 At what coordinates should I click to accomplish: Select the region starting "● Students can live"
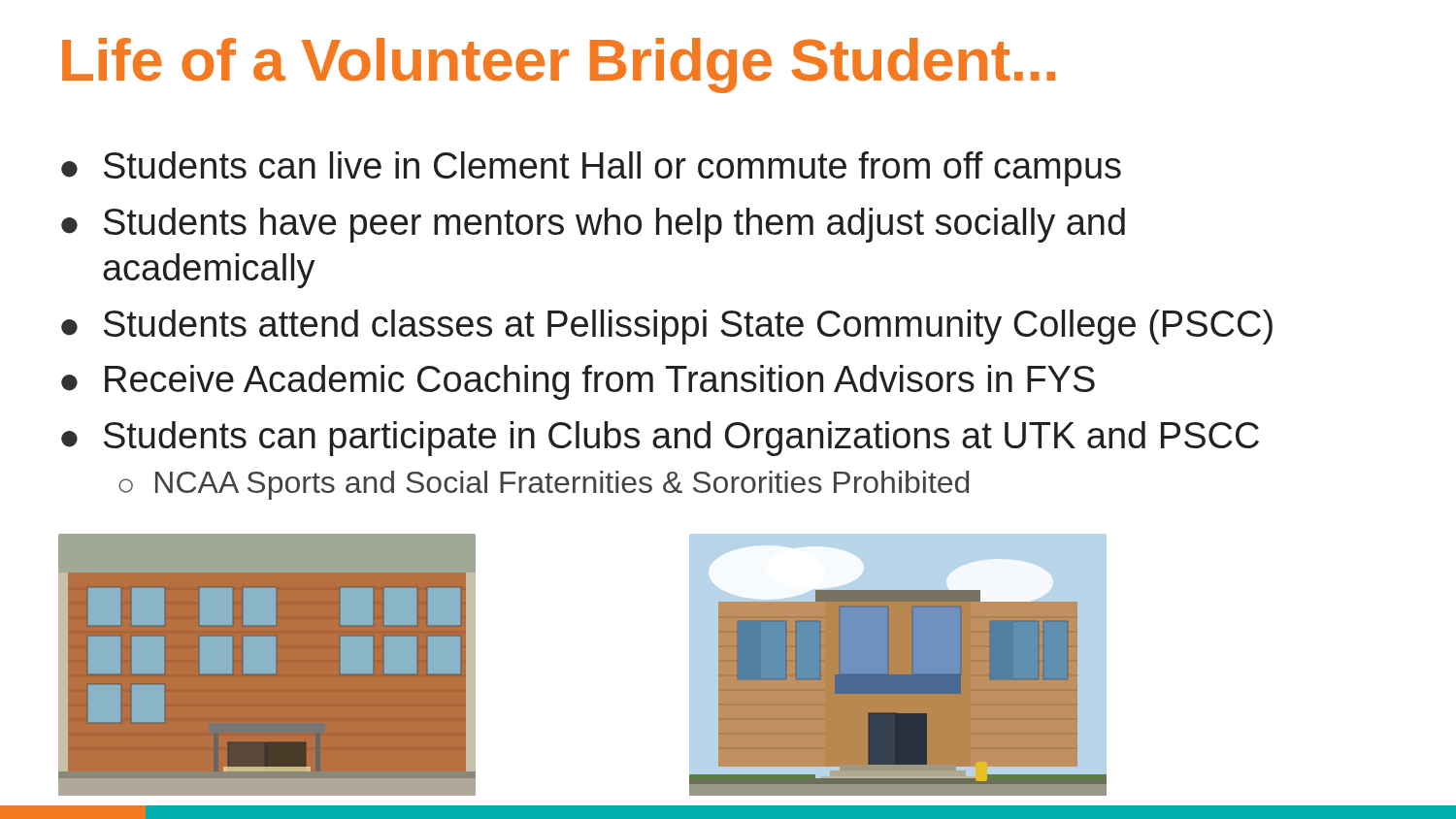590,167
